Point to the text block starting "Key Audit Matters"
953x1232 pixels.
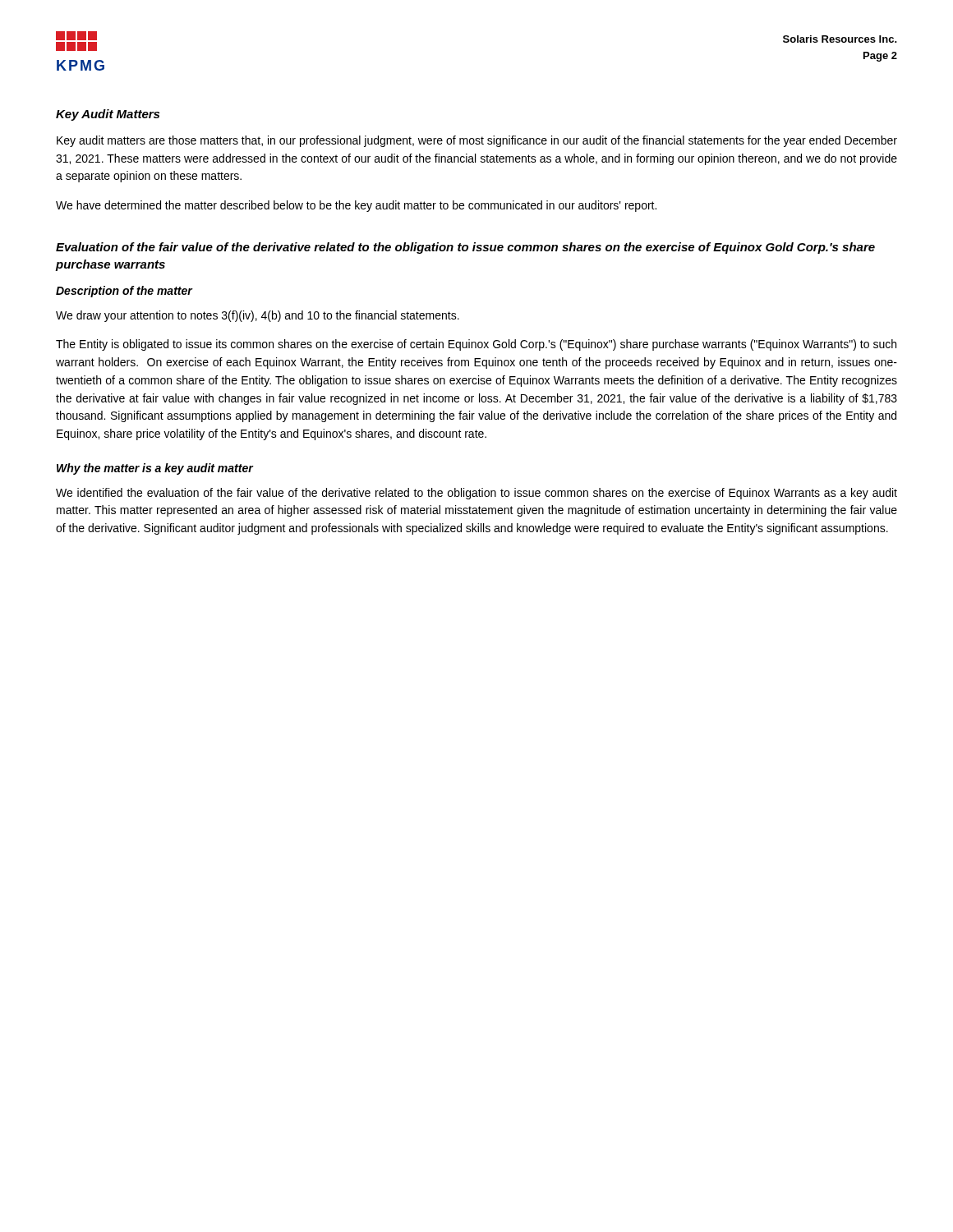coord(108,114)
